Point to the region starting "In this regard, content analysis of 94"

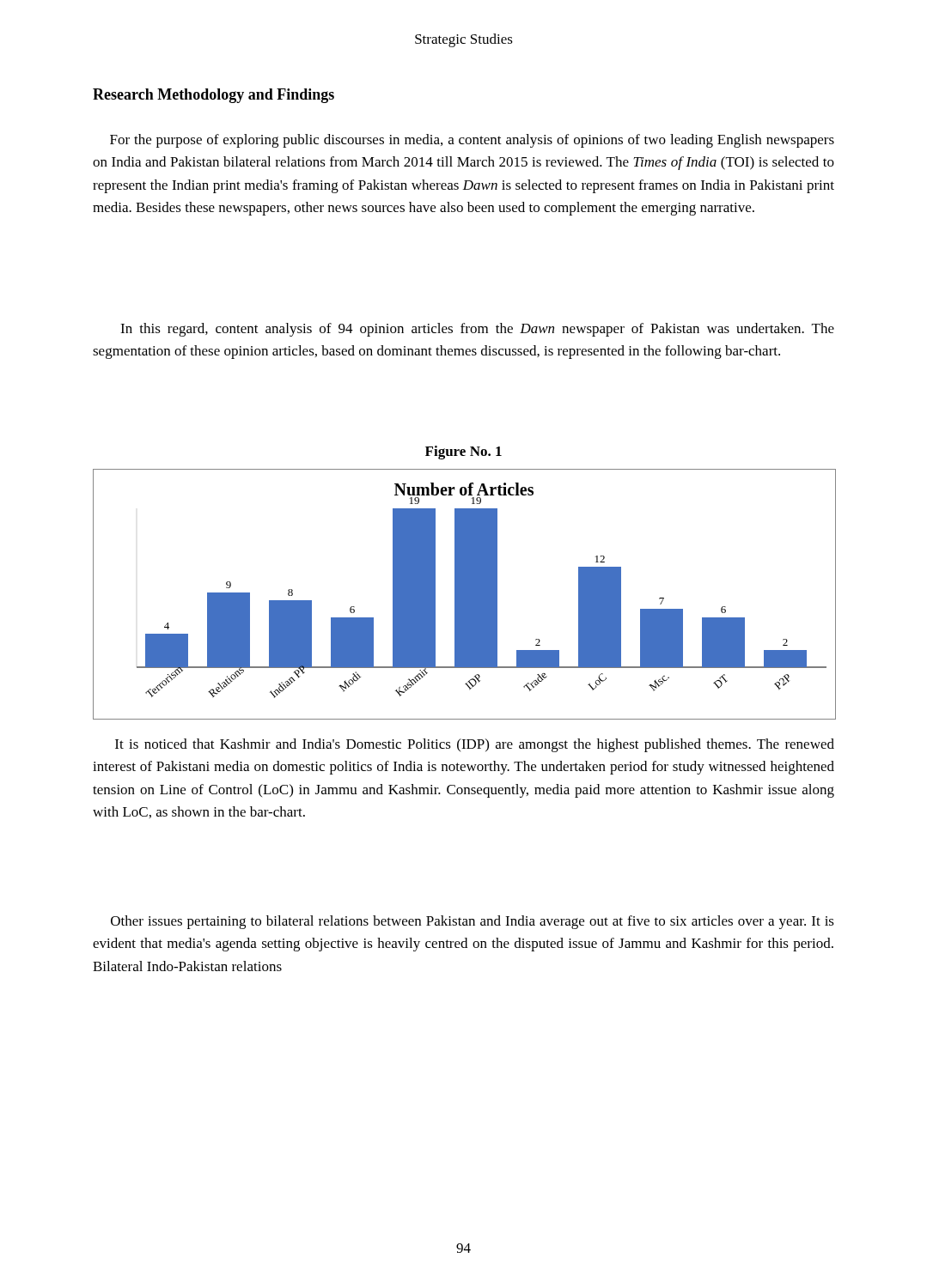click(x=464, y=340)
